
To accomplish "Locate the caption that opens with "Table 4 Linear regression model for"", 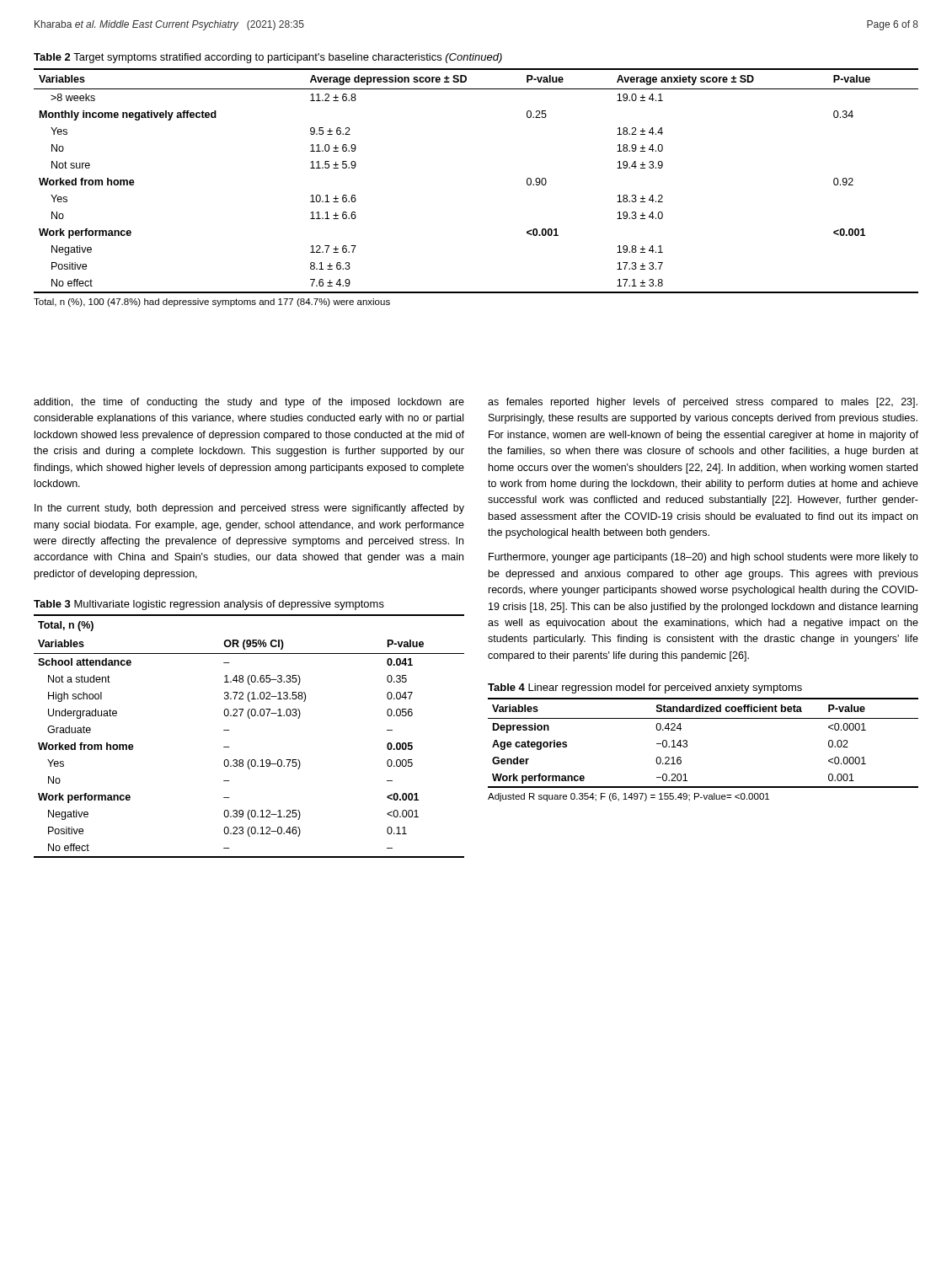I will pos(645,688).
